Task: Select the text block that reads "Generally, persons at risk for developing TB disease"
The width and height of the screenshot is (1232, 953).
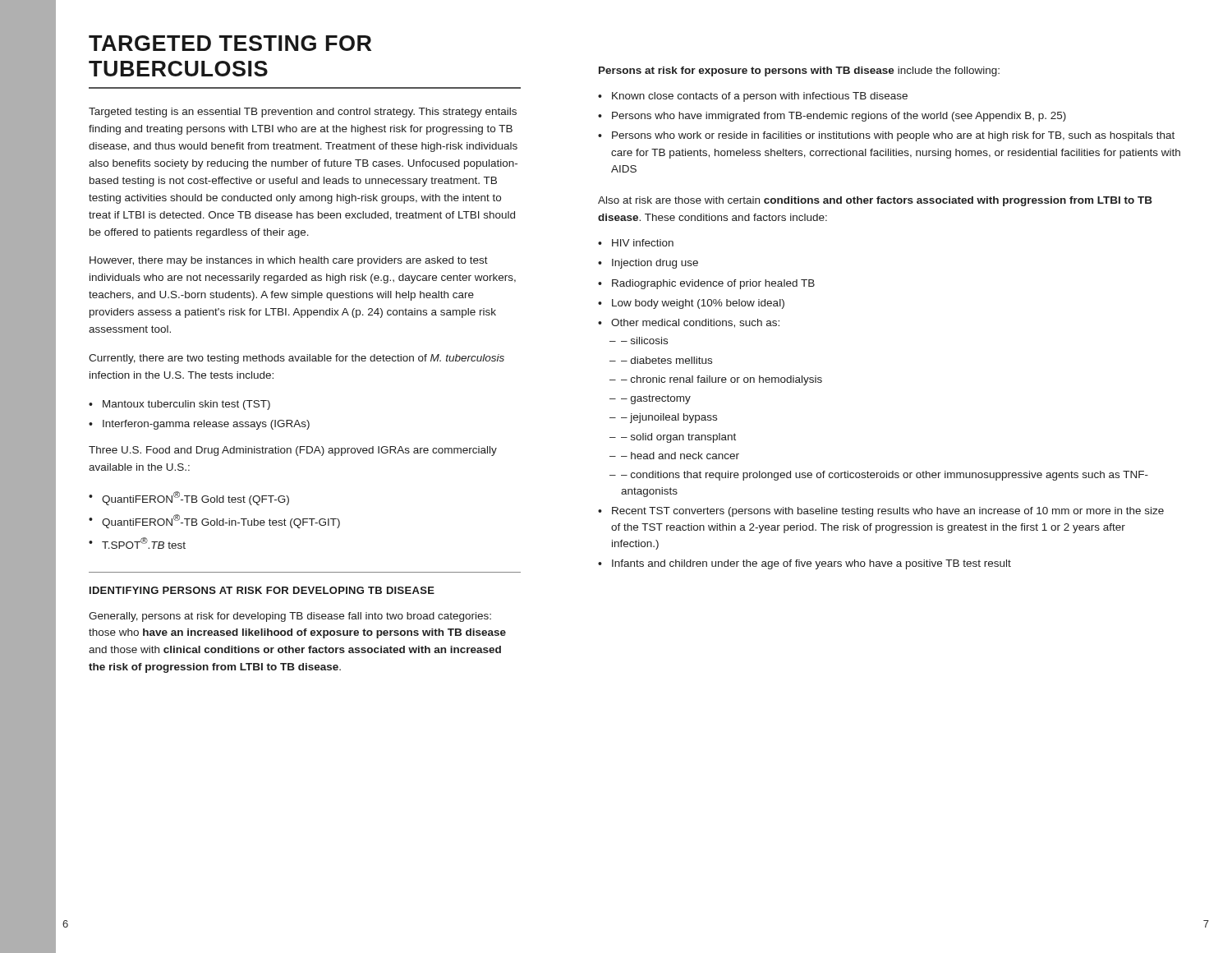Action: [x=297, y=641]
